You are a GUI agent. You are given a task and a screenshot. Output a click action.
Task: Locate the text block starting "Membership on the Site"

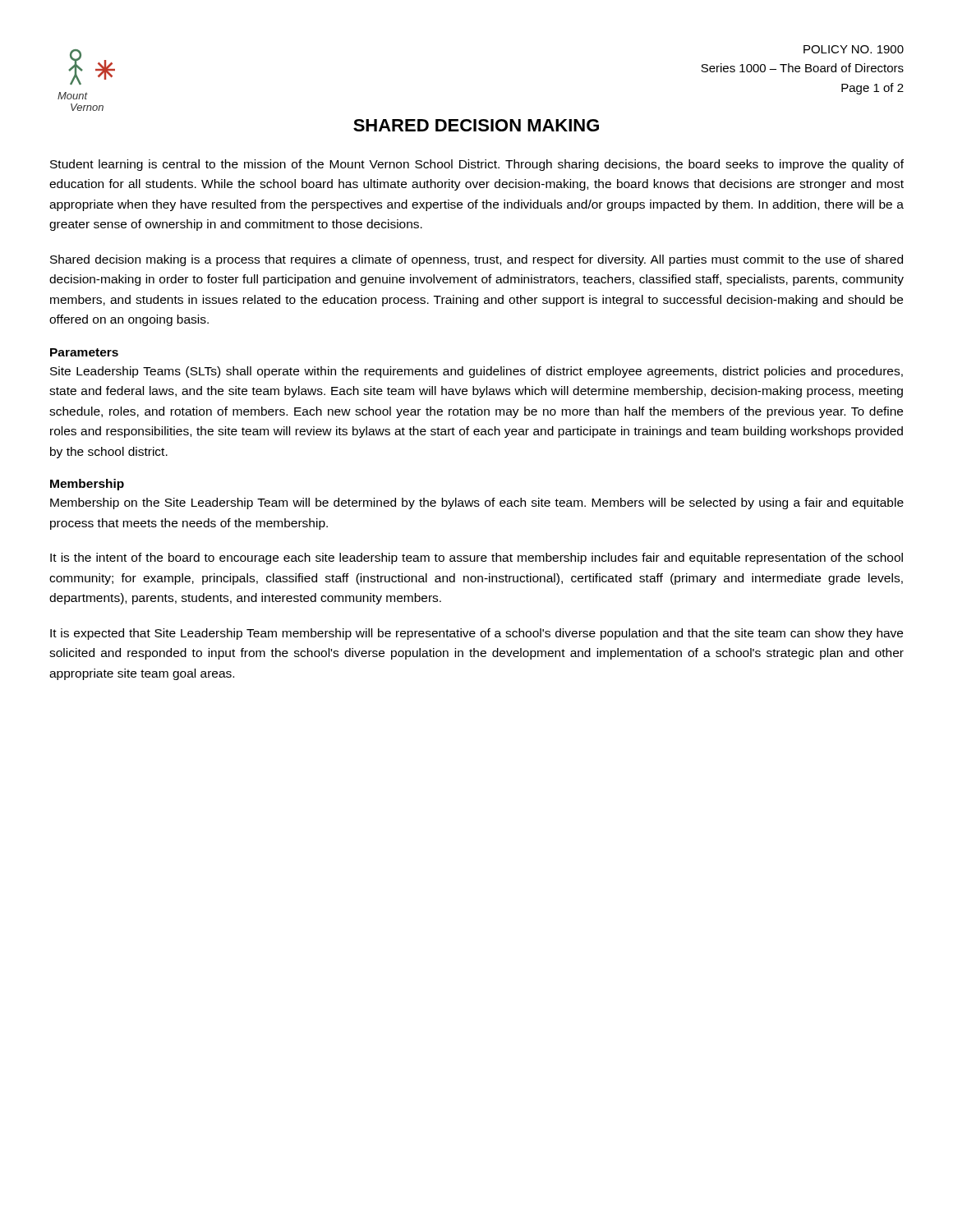click(x=476, y=513)
